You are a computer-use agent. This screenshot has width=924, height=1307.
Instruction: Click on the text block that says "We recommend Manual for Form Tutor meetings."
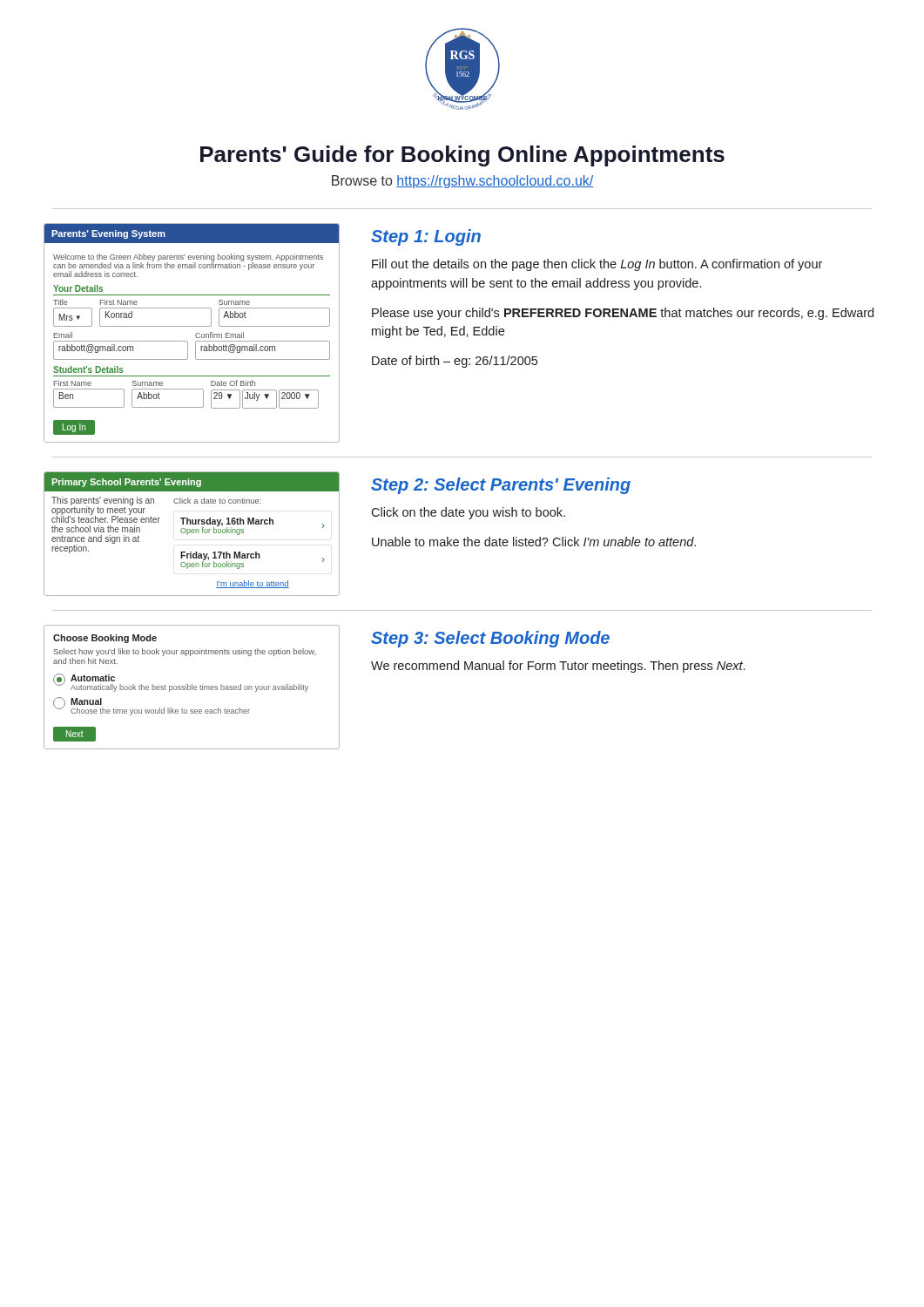pos(559,666)
